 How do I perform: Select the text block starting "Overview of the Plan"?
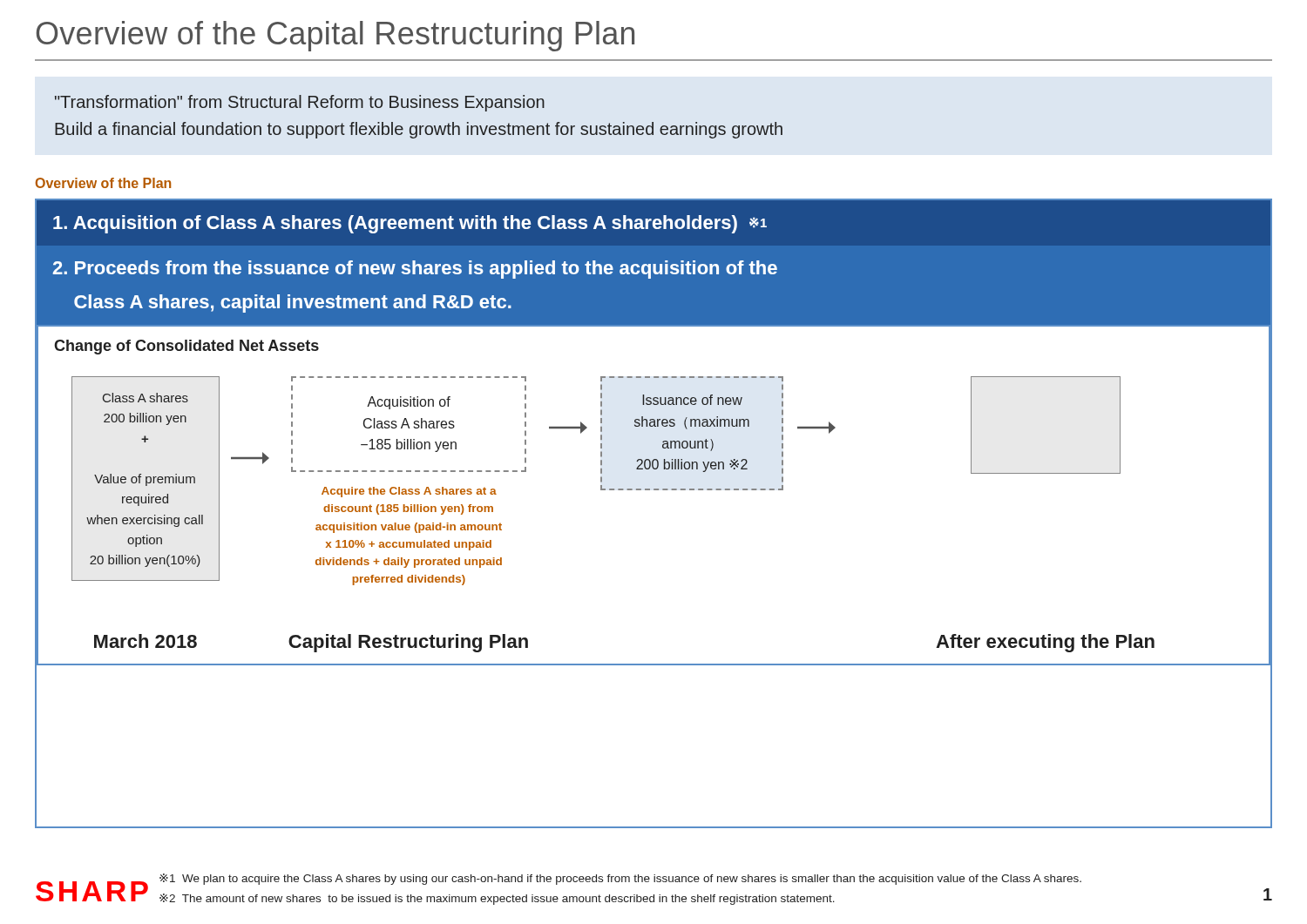103,183
